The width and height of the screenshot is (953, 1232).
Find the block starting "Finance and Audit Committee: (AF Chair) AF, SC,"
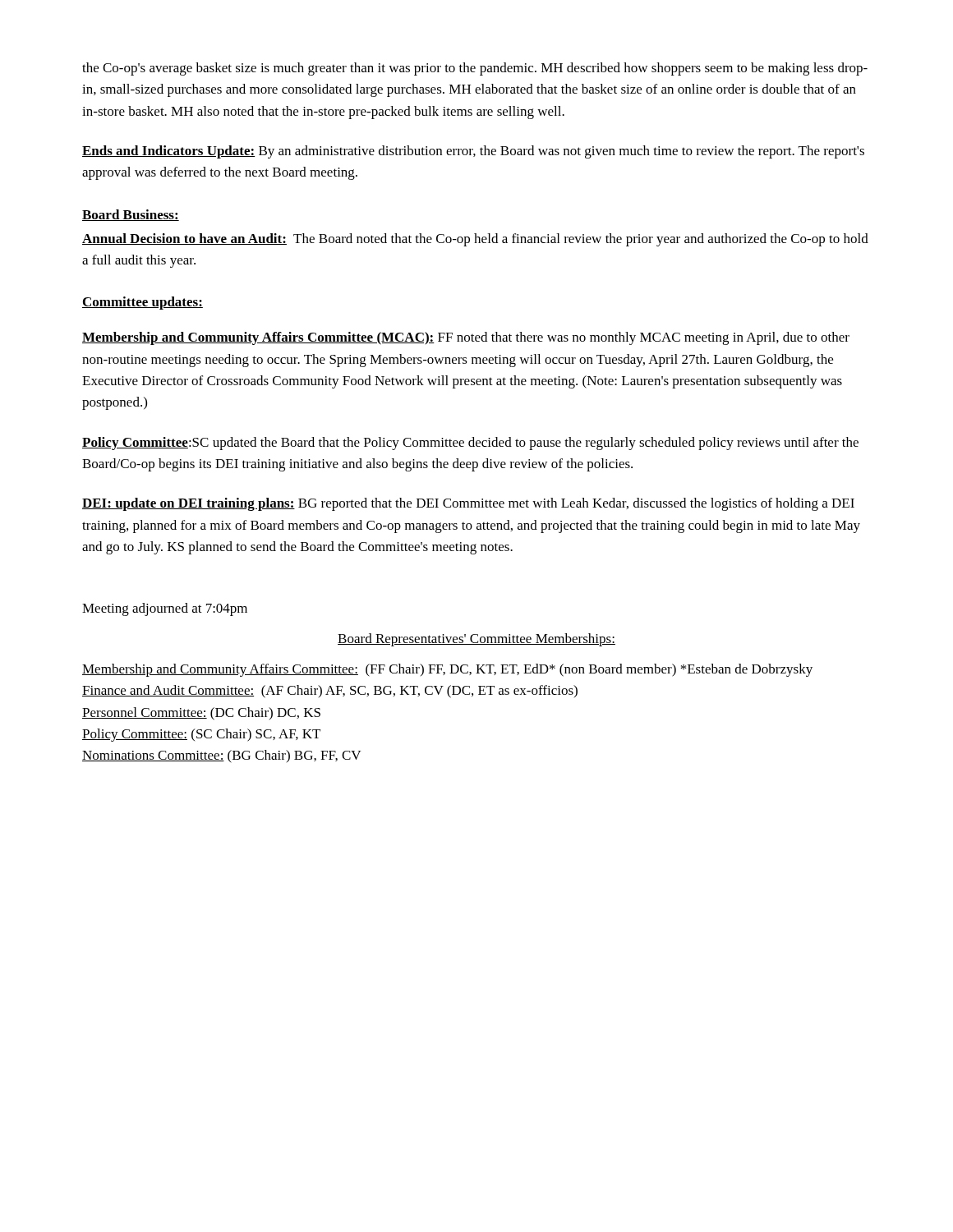pyautogui.click(x=330, y=690)
